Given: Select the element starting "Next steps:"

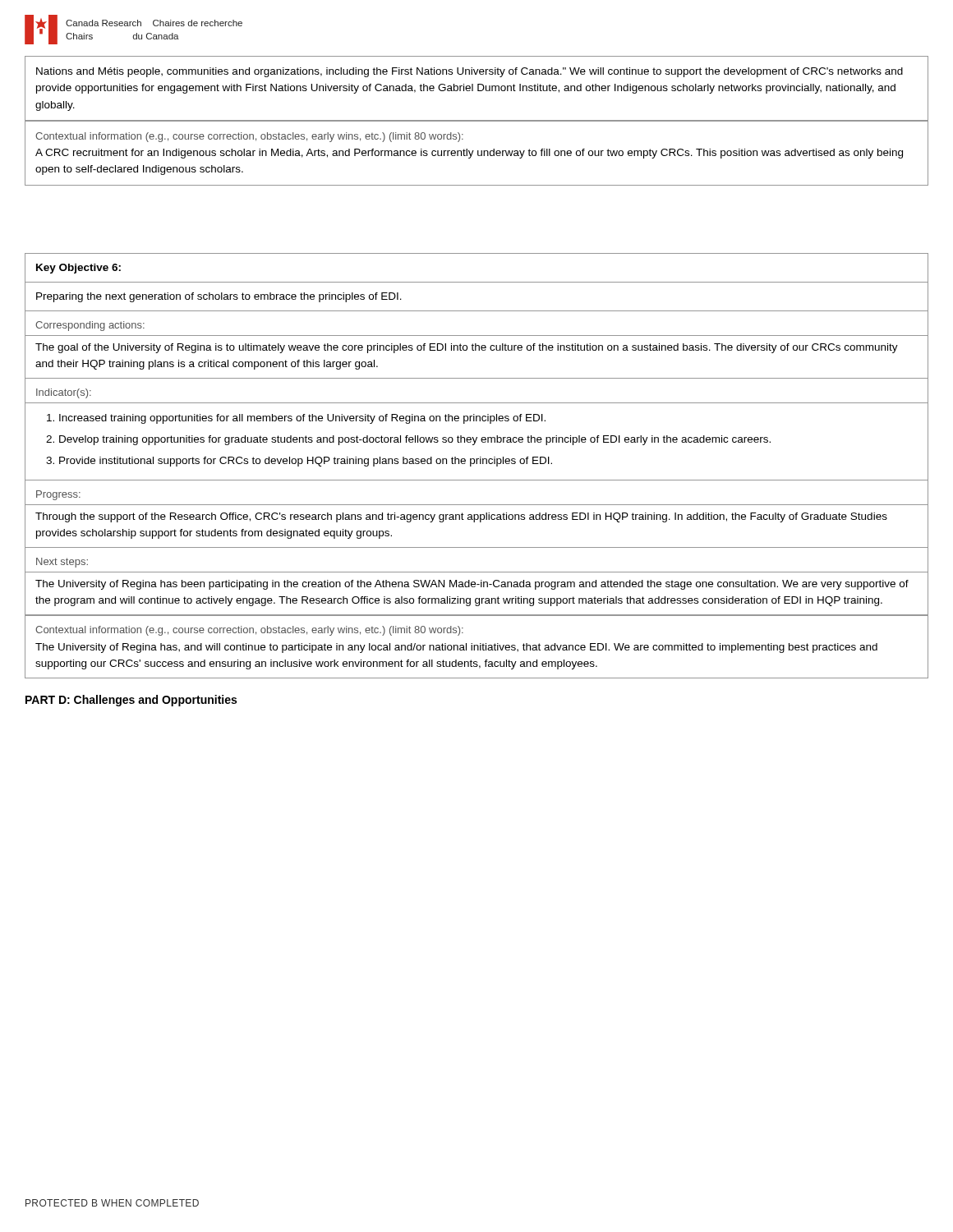Looking at the screenshot, I should pyautogui.click(x=62, y=562).
